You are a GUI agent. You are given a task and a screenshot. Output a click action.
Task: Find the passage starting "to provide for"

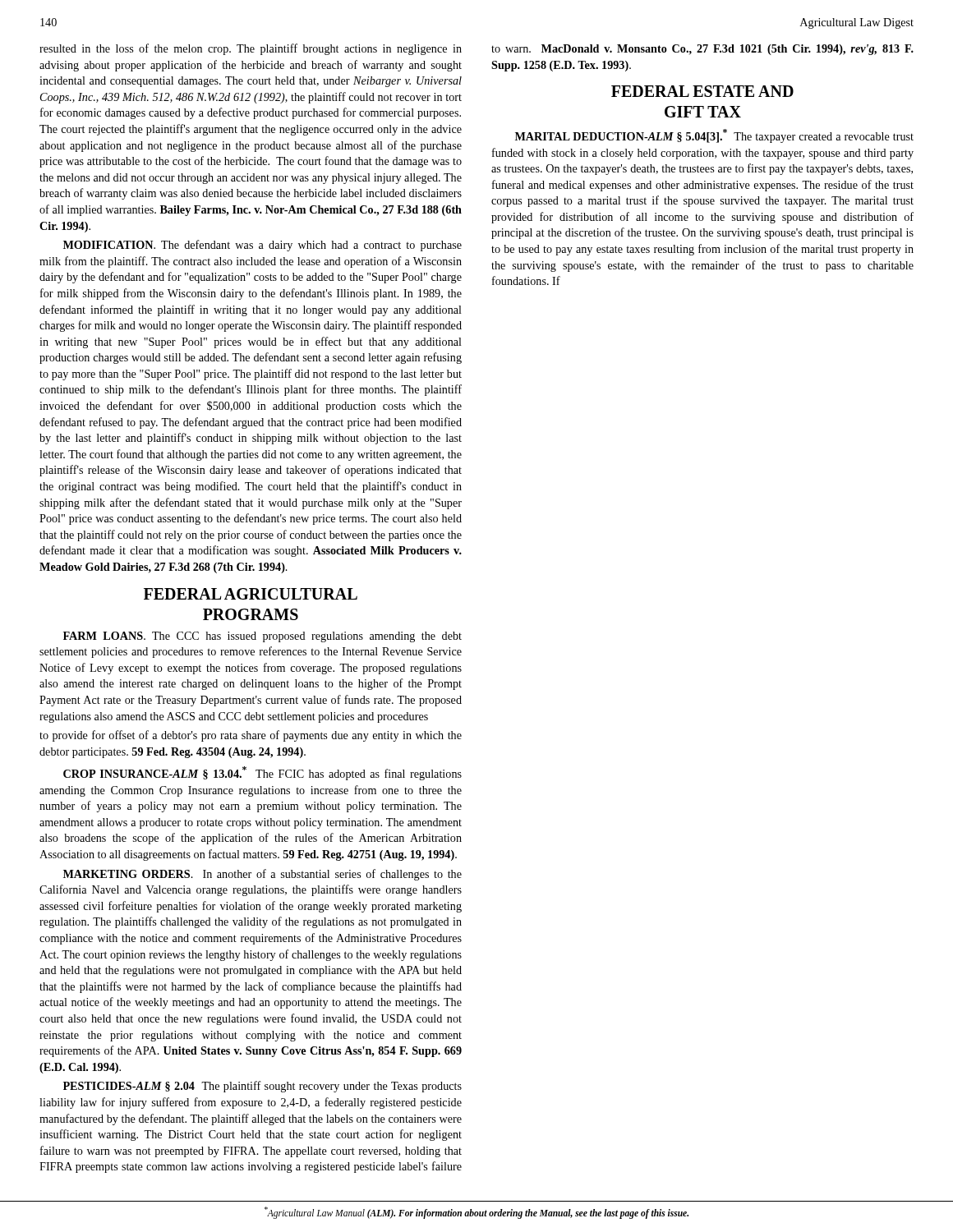(251, 744)
